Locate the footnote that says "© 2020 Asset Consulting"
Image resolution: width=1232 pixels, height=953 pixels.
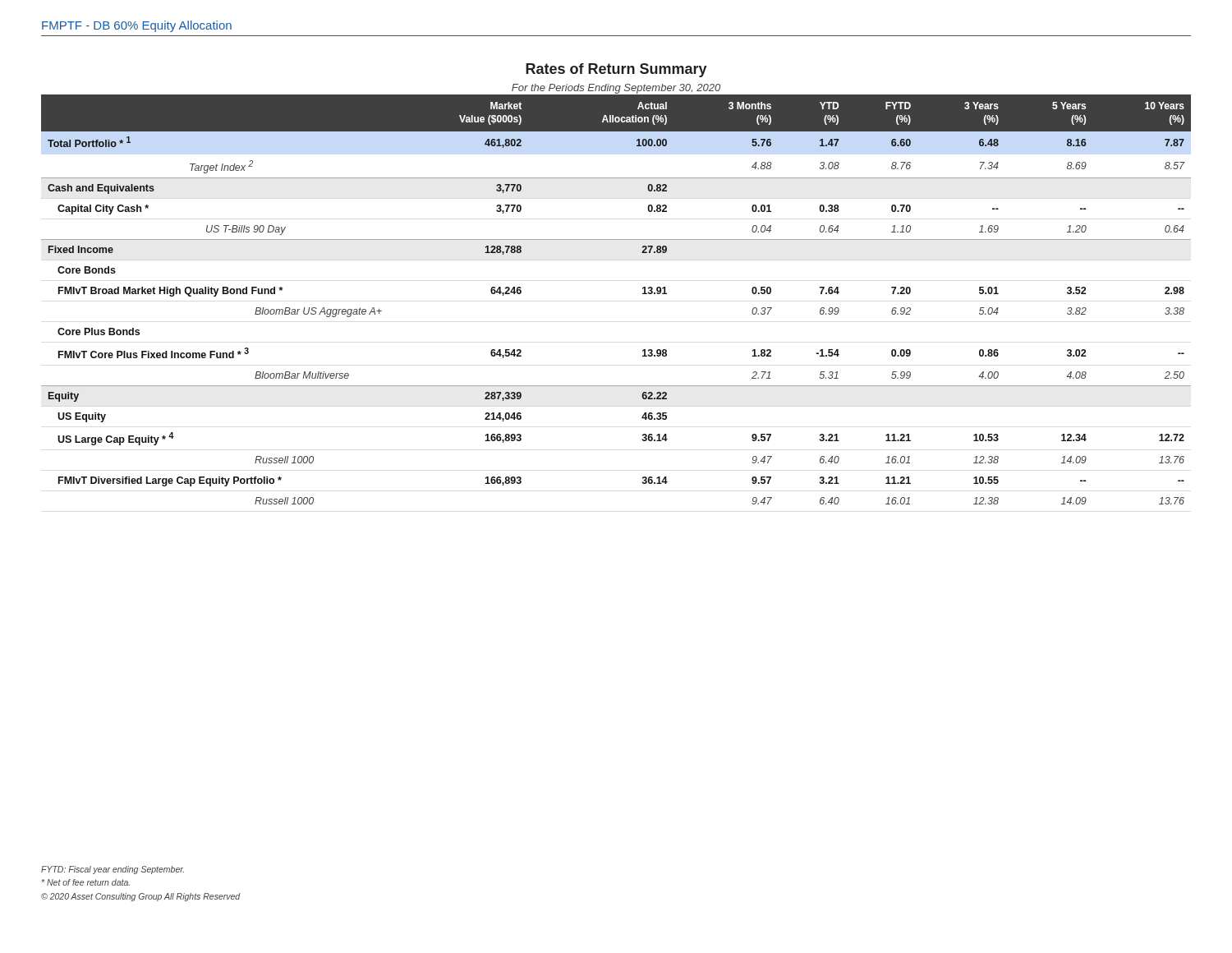point(141,896)
